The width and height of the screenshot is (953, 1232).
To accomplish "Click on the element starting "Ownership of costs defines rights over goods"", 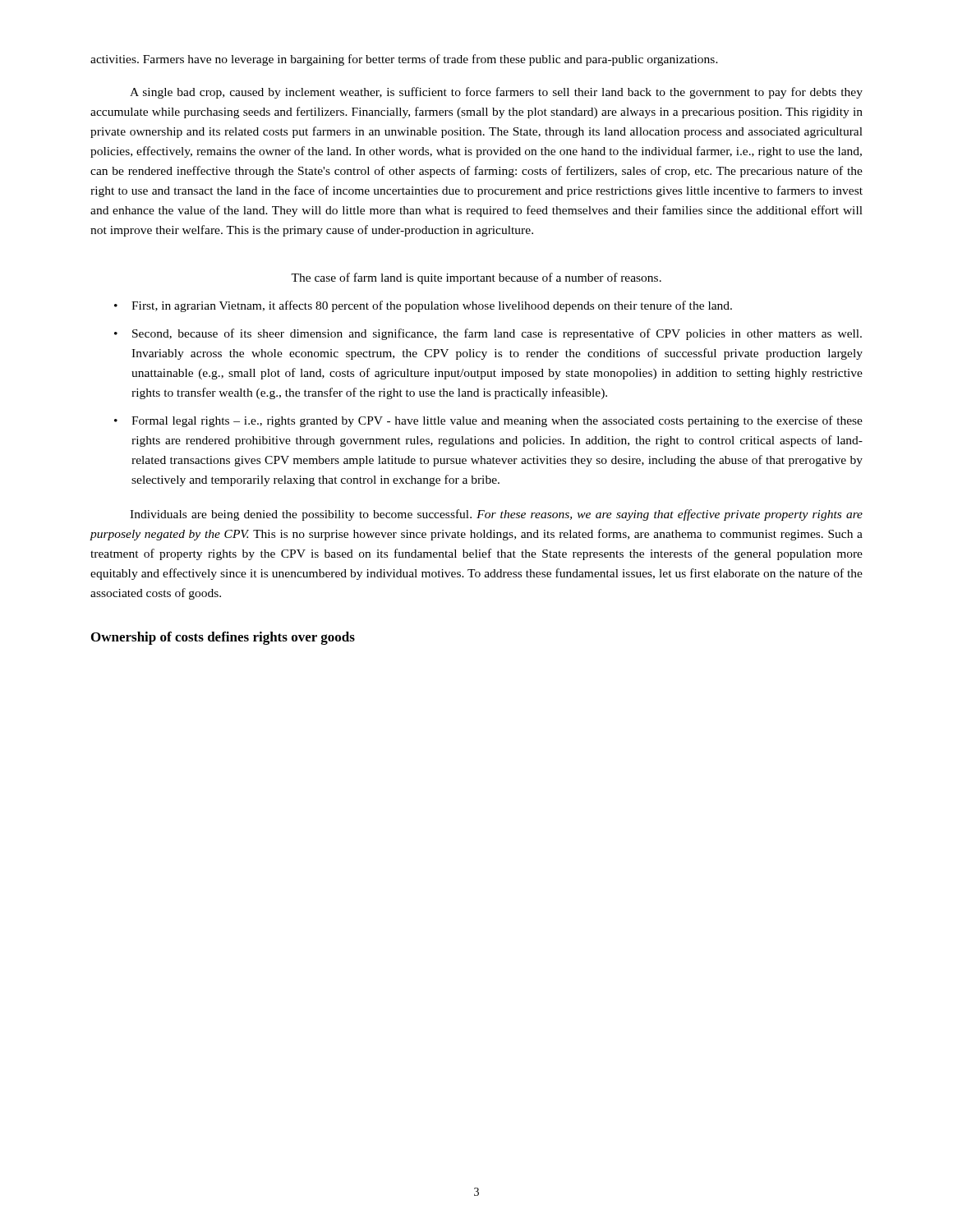I will (x=223, y=637).
